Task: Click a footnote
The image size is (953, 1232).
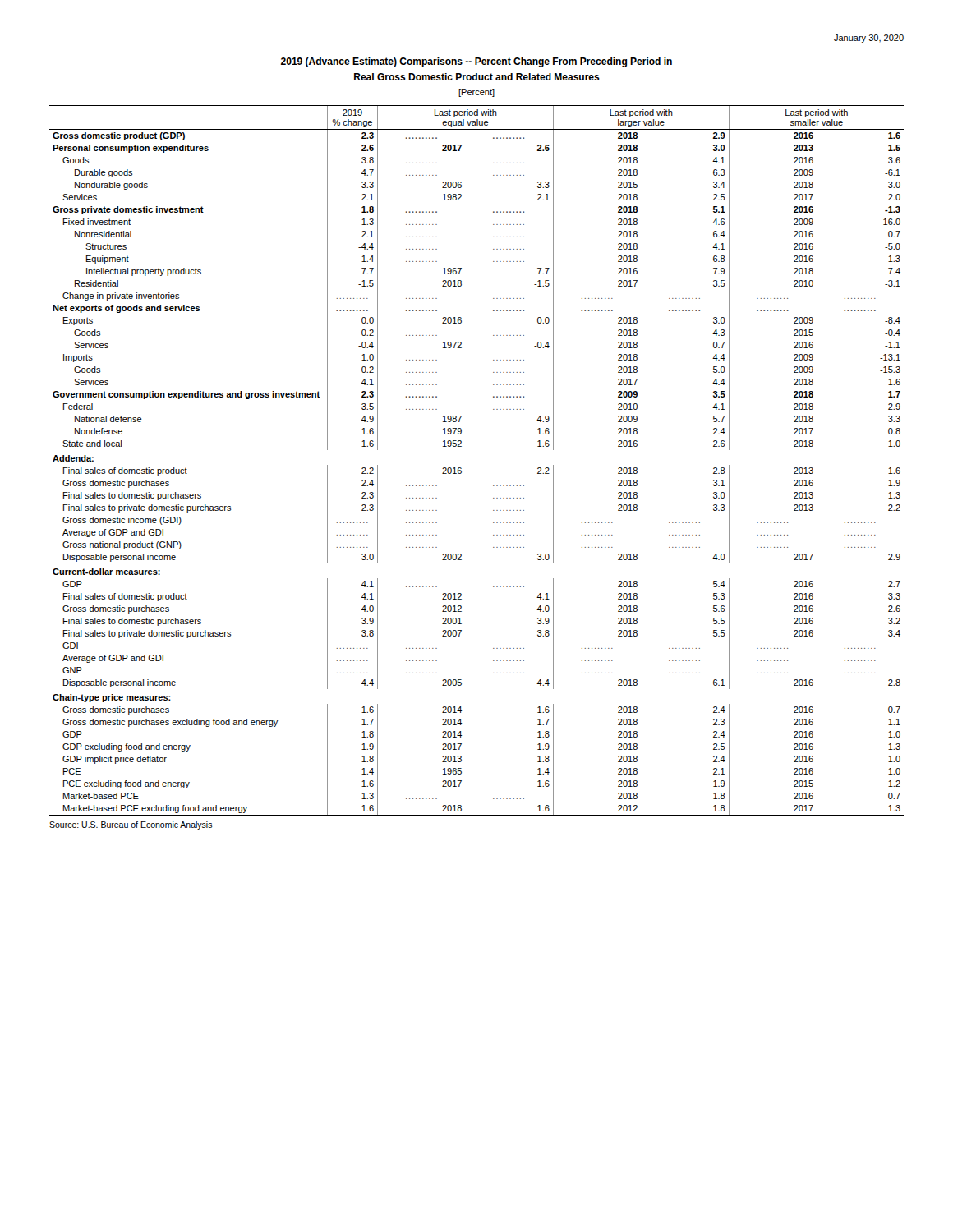Action: click(131, 824)
